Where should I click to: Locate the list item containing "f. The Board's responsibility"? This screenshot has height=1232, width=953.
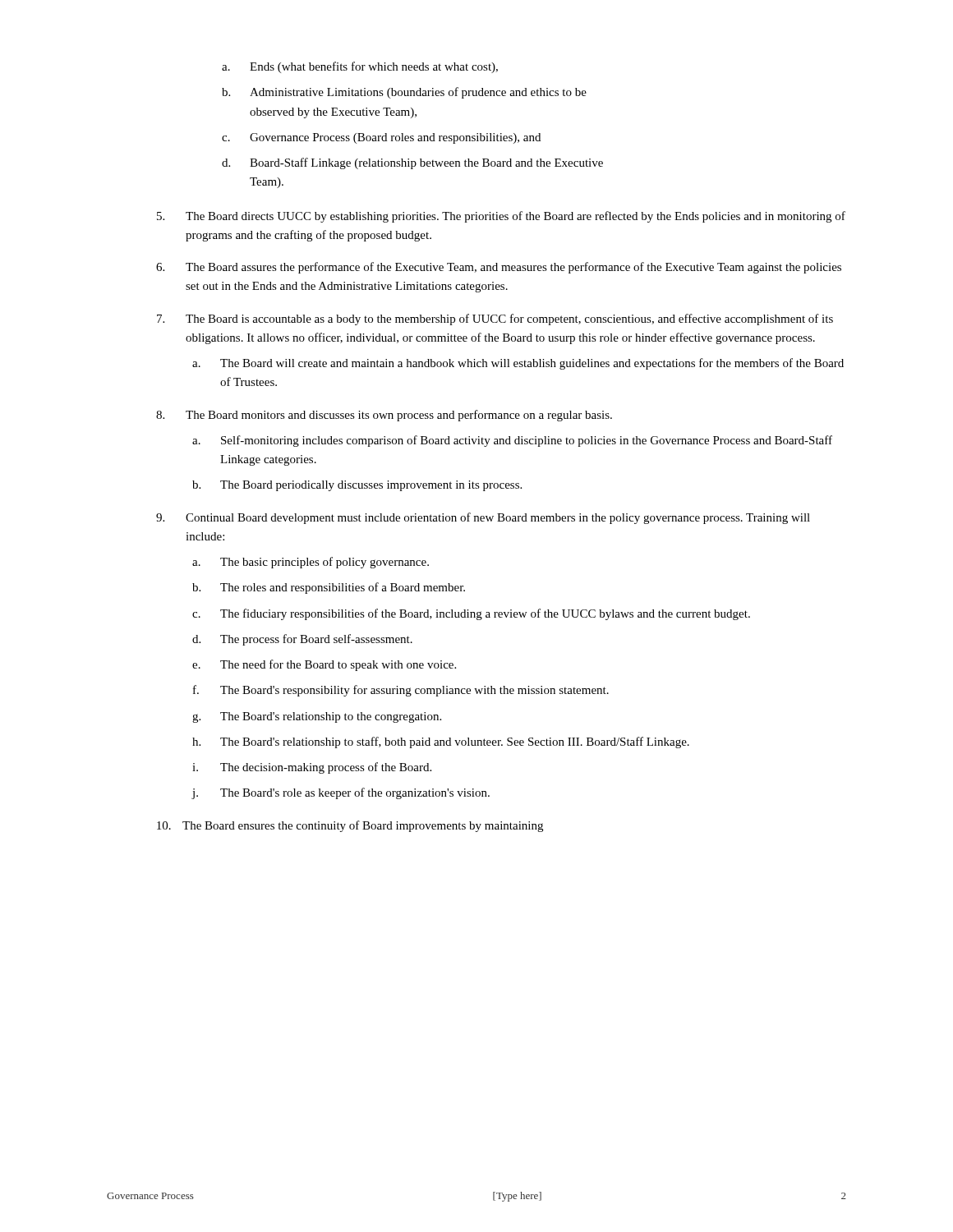pyautogui.click(x=519, y=691)
